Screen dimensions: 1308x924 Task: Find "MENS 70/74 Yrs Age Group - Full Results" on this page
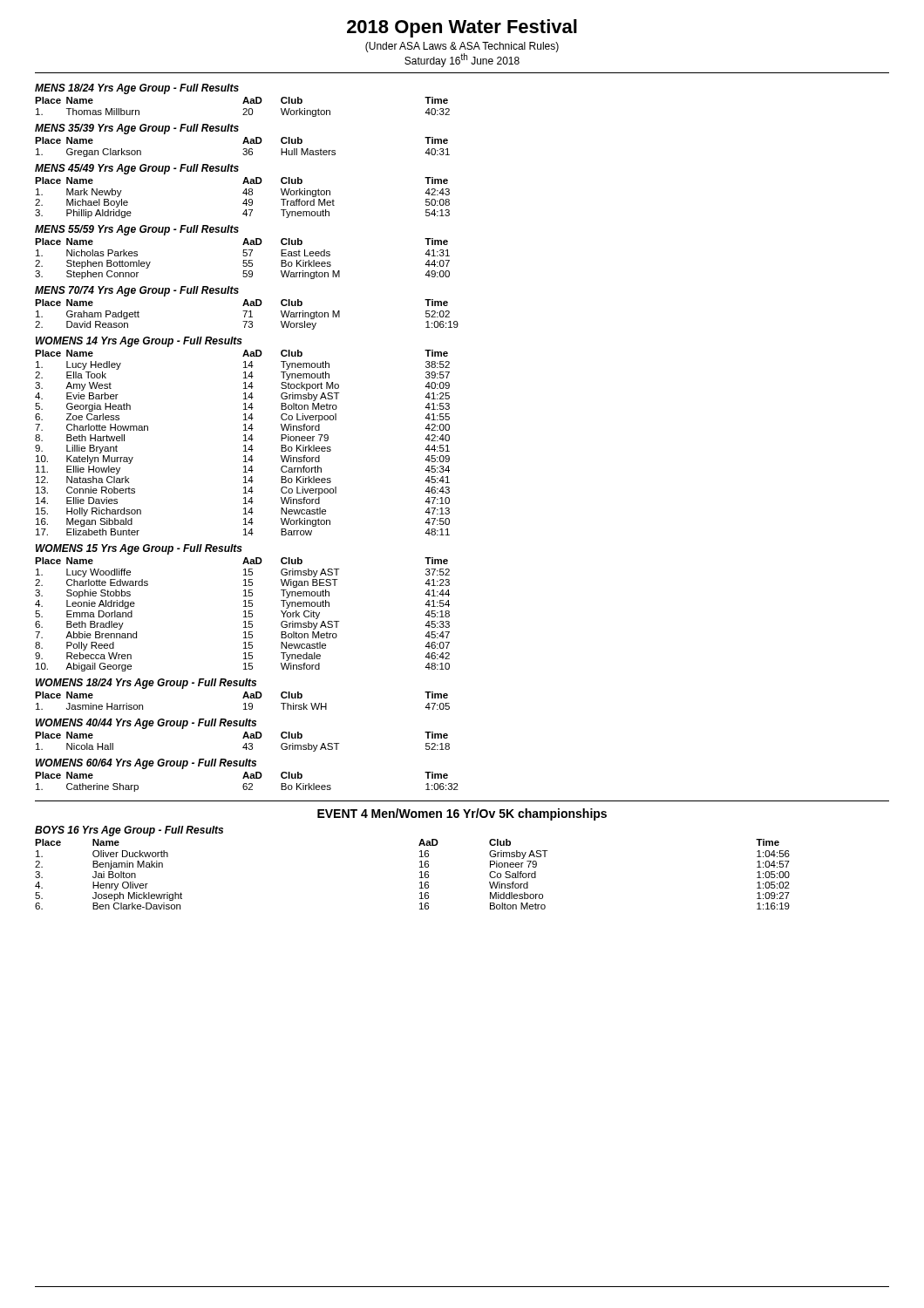pos(137,290)
